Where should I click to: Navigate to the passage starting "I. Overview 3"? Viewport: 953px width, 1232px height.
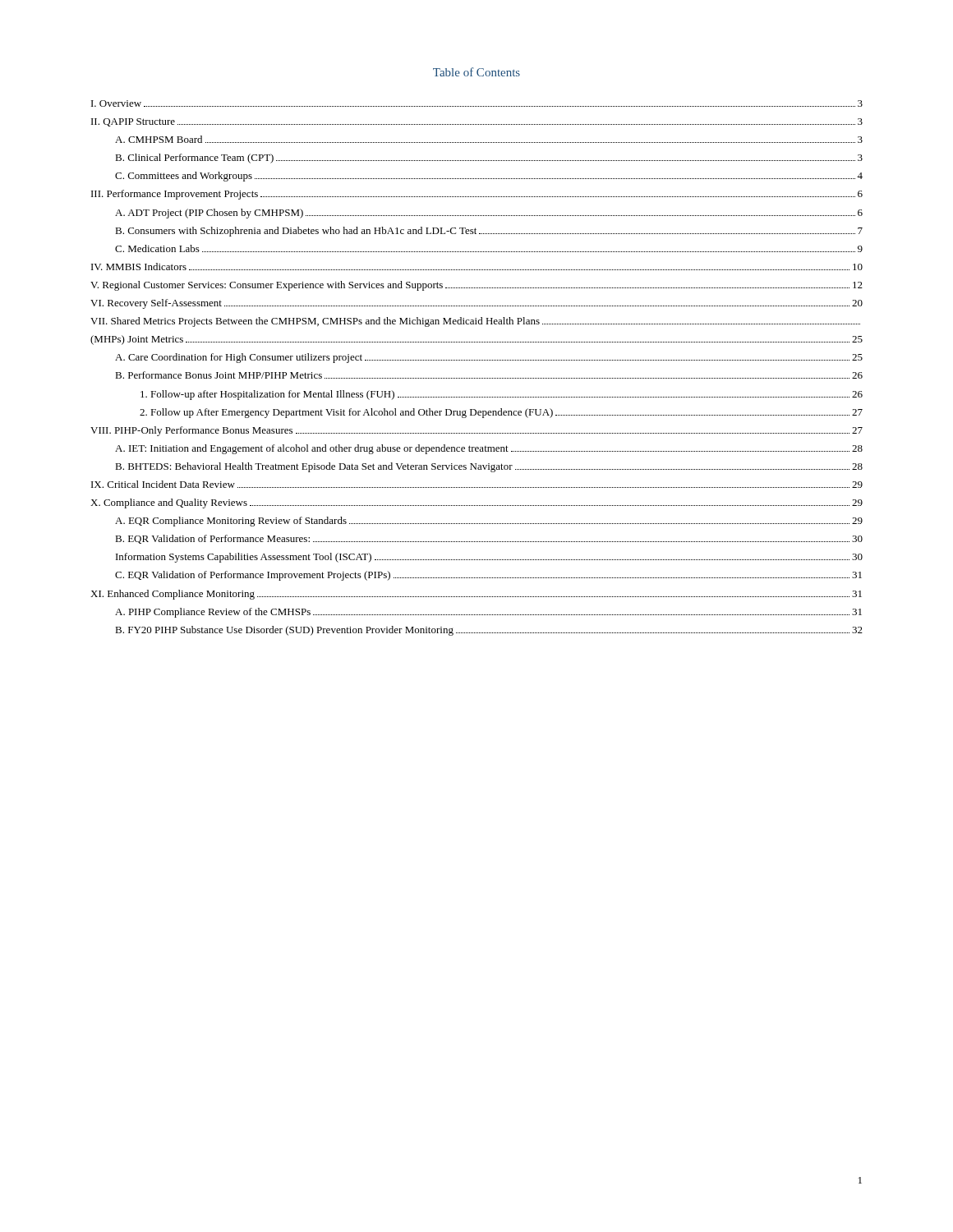point(476,104)
